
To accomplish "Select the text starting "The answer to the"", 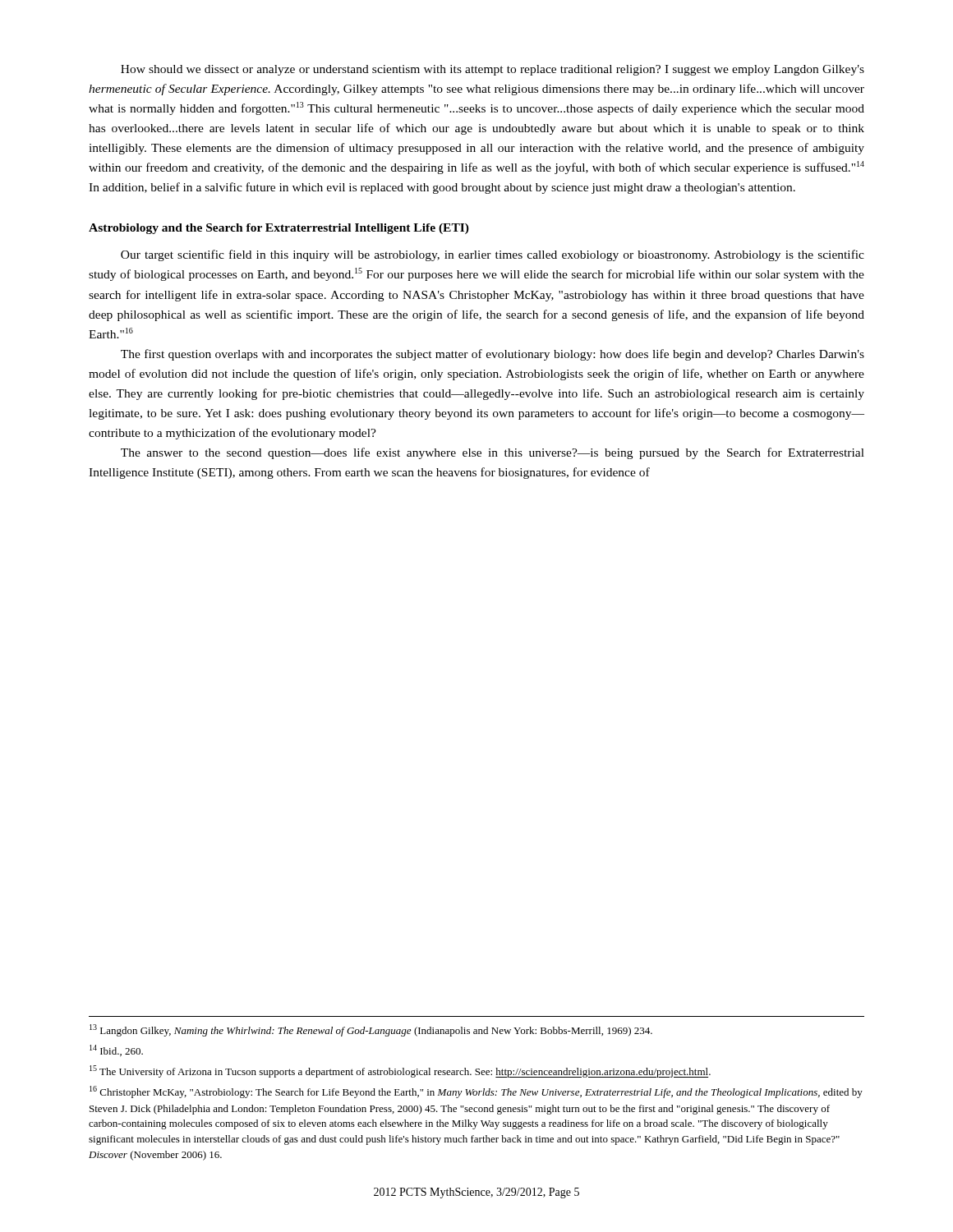I will tap(476, 462).
